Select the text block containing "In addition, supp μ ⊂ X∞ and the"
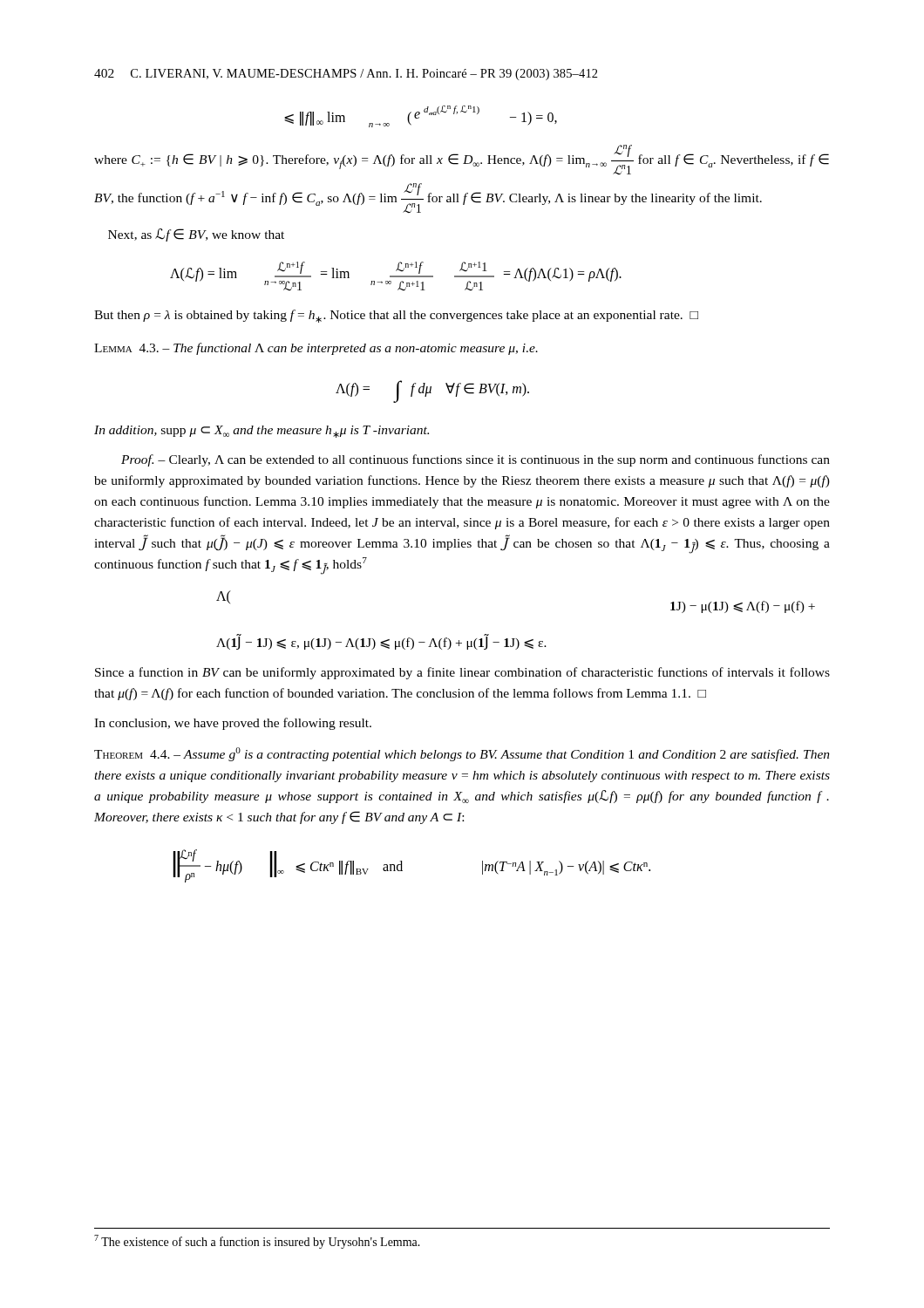The image size is (924, 1308). pyautogui.click(x=262, y=431)
